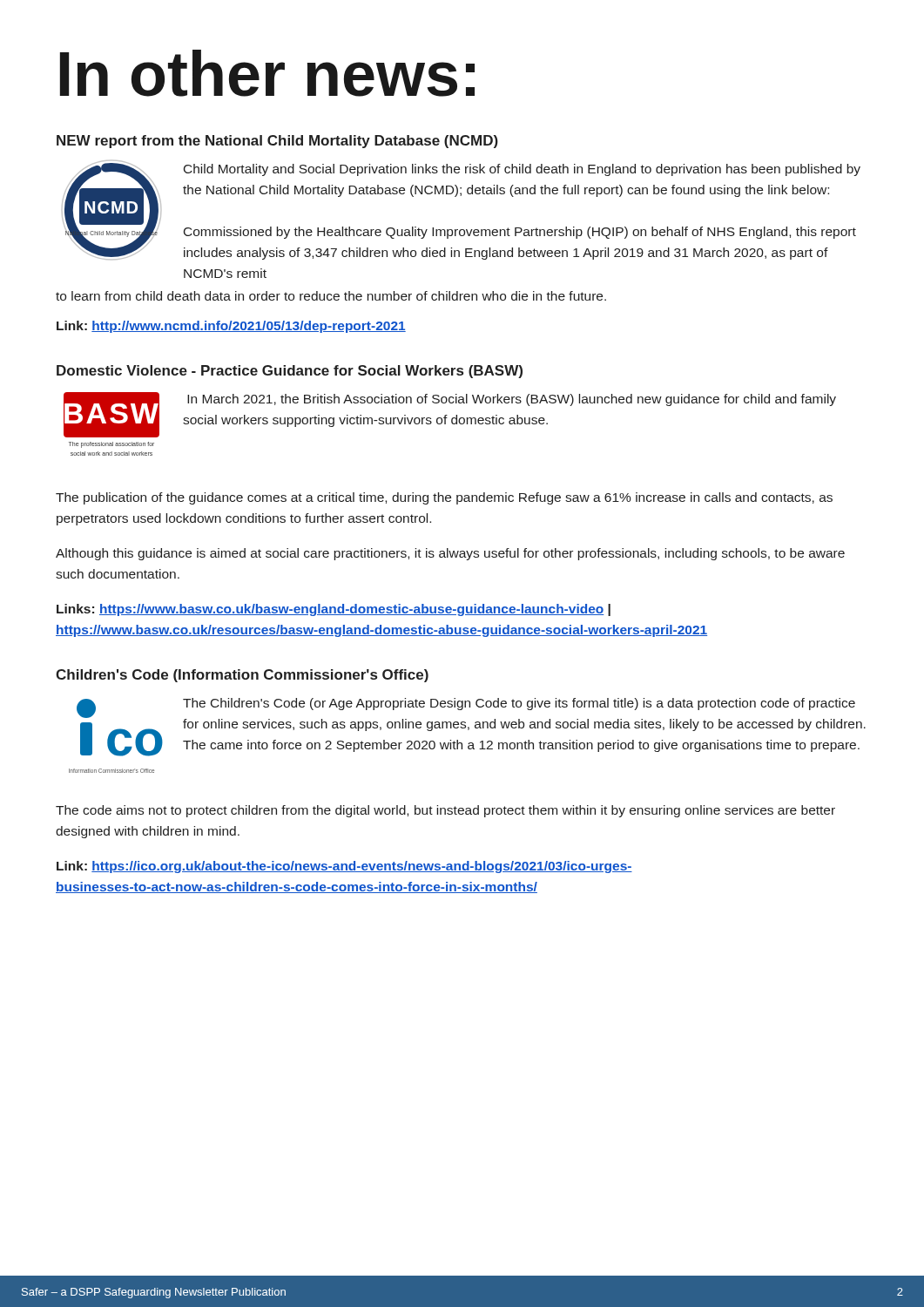
Task: Click on the text block starting "Link: https://ico.org.uk/about-the-ico/news-and-events/news-and-blogs/2021/03/ico-urges-businesses-to-act-now-as-children-s-code-comes-into-force-in-six-months/"
Action: pos(344,876)
